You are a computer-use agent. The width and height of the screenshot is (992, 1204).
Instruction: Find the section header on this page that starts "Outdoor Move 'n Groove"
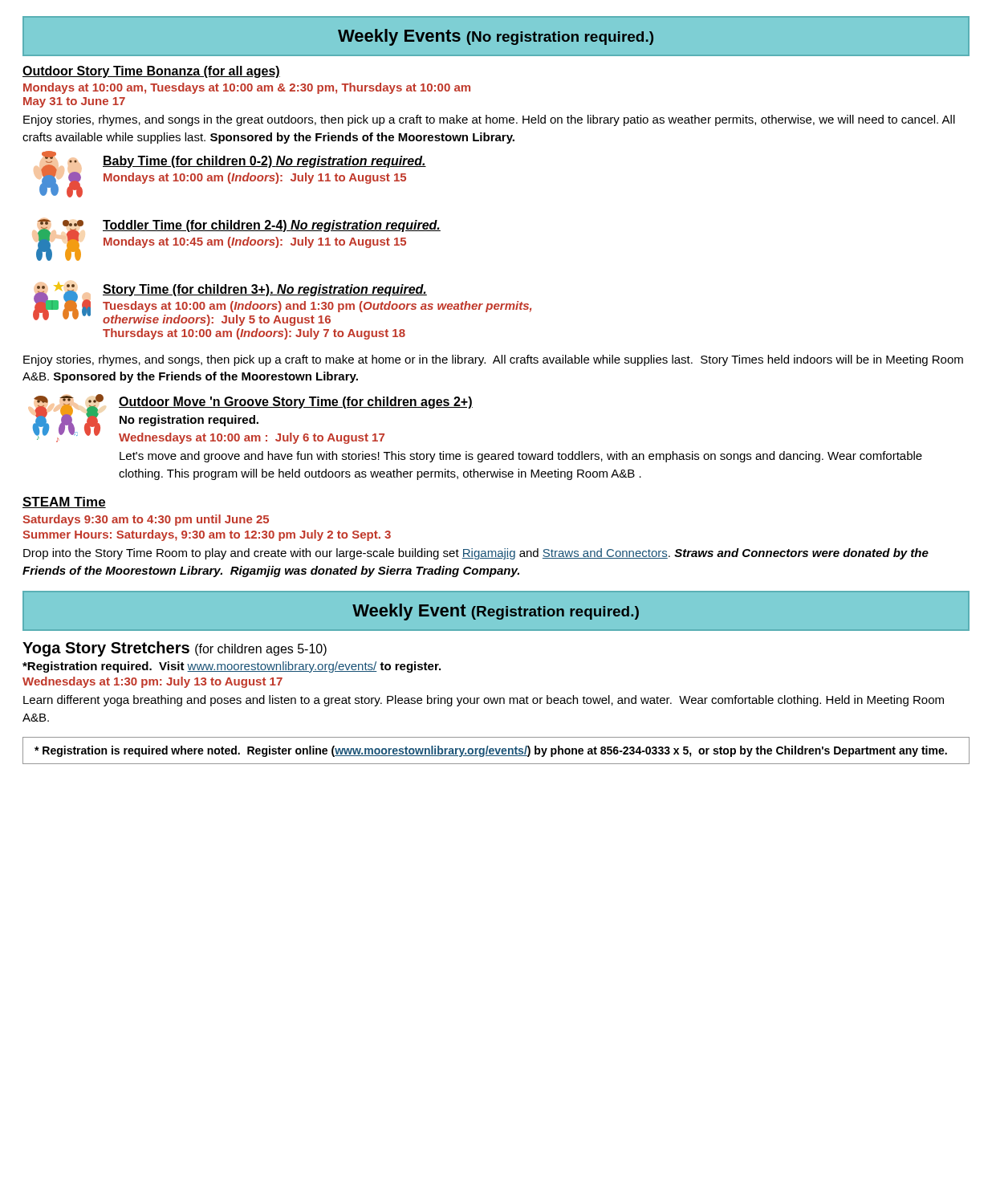coord(296,402)
